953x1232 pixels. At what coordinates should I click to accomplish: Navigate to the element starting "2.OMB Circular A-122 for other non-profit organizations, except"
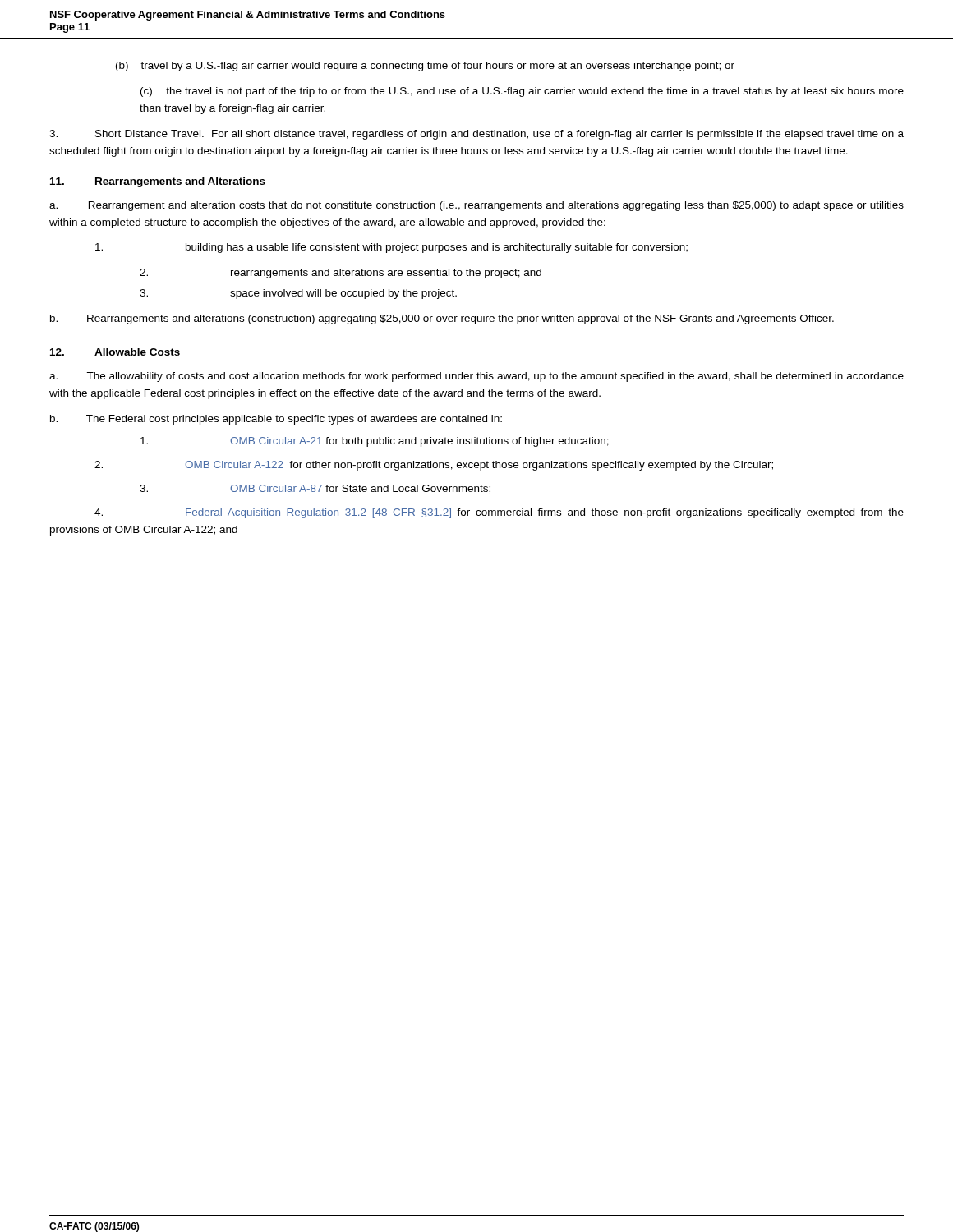tap(412, 465)
